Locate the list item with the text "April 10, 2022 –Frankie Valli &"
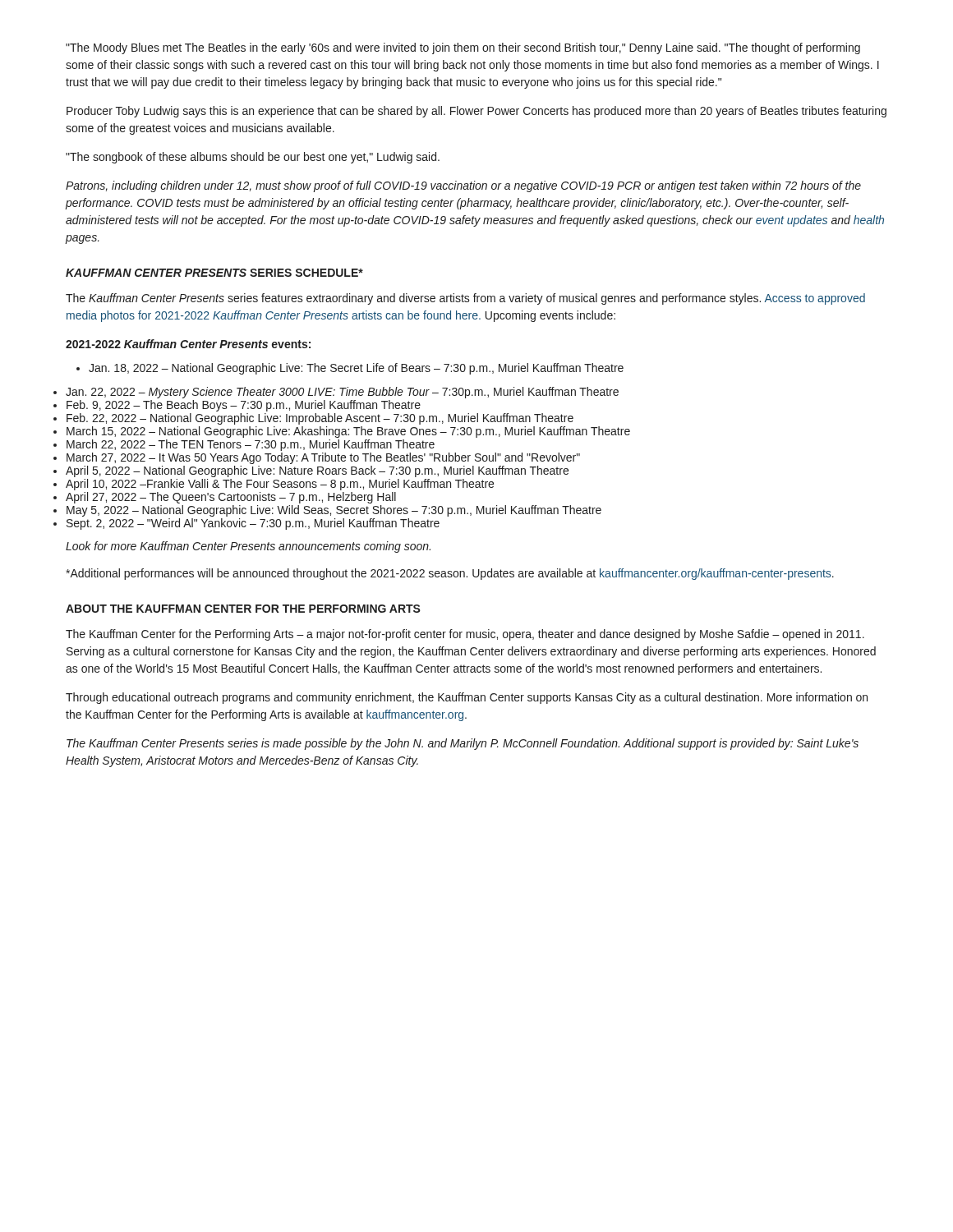The image size is (953, 1232). [x=476, y=484]
